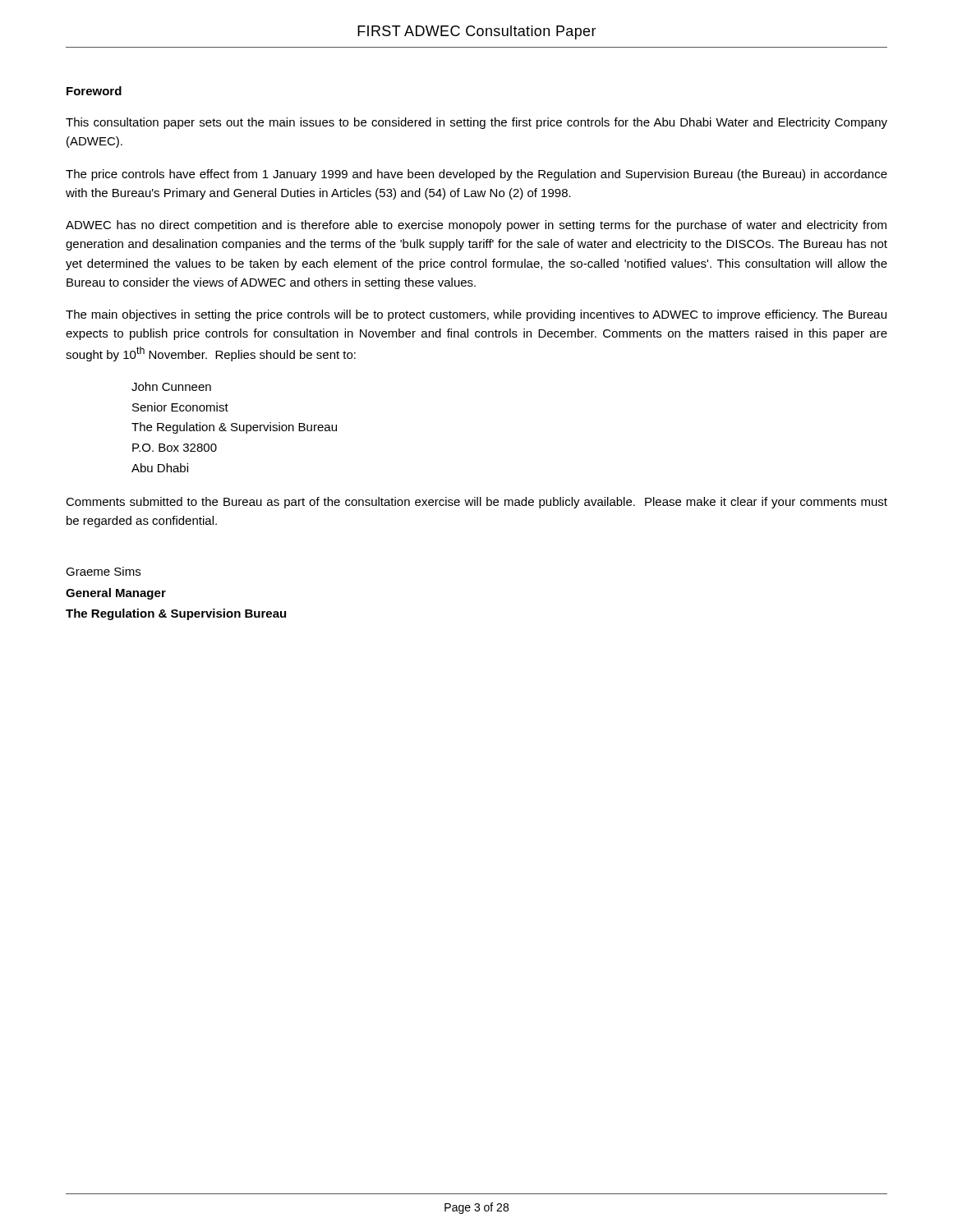
Task: Select the text block that reads "ADWEC has no direct competition and is therefore"
Action: point(476,253)
